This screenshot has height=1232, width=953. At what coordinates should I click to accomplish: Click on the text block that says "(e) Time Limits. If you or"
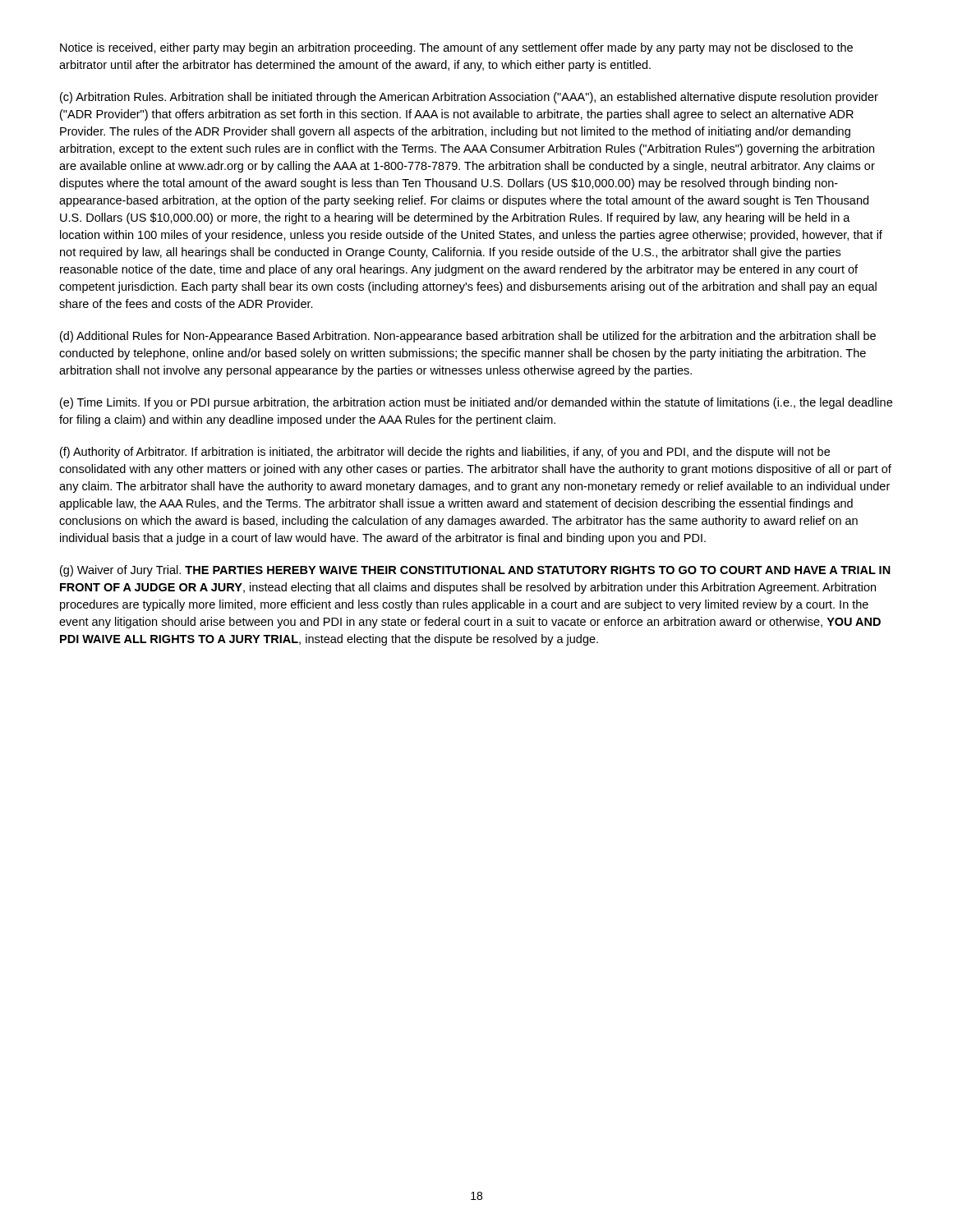point(476,411)
